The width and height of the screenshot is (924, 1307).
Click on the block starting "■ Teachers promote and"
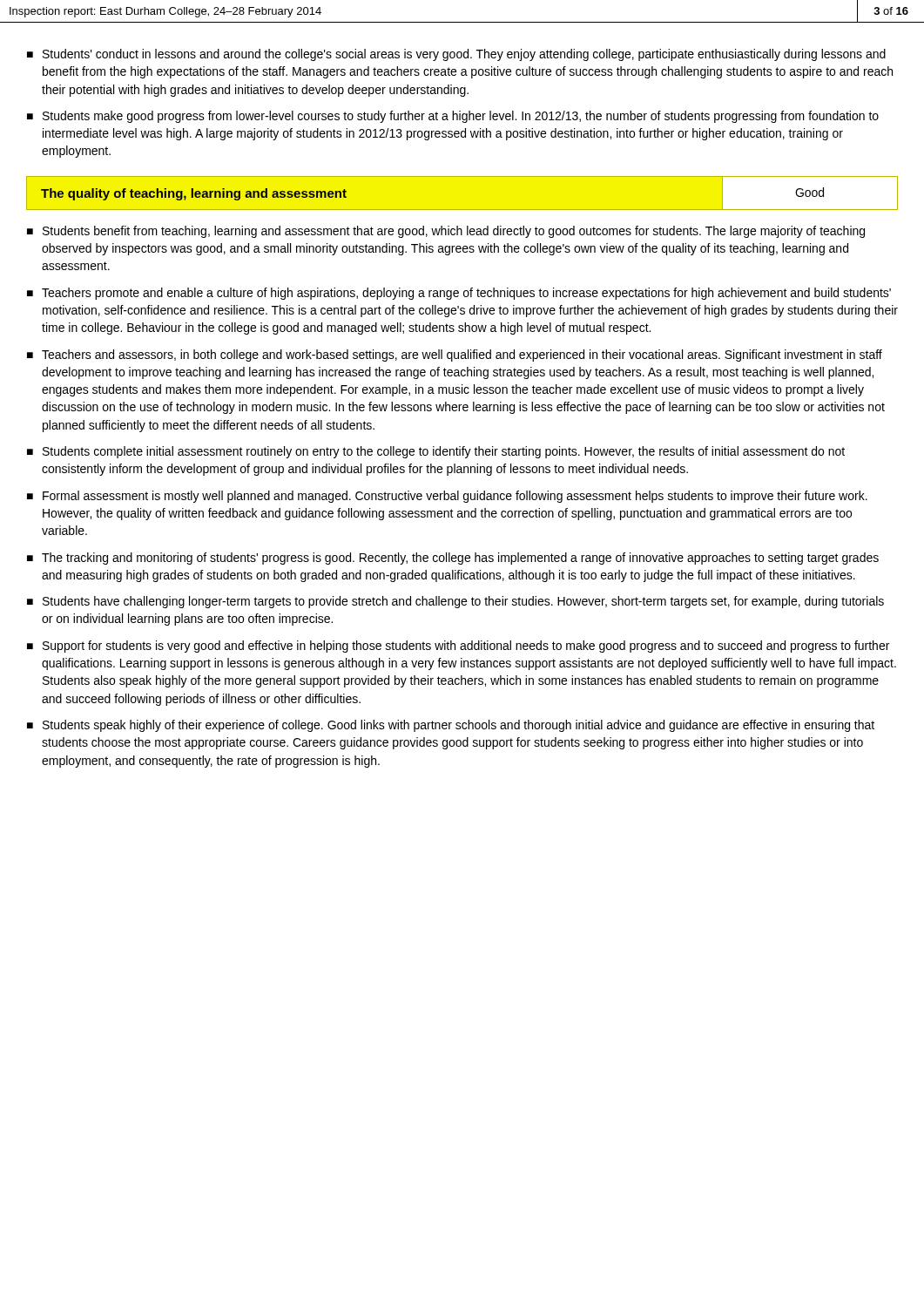pyautogui.click(x=462, y=310)
